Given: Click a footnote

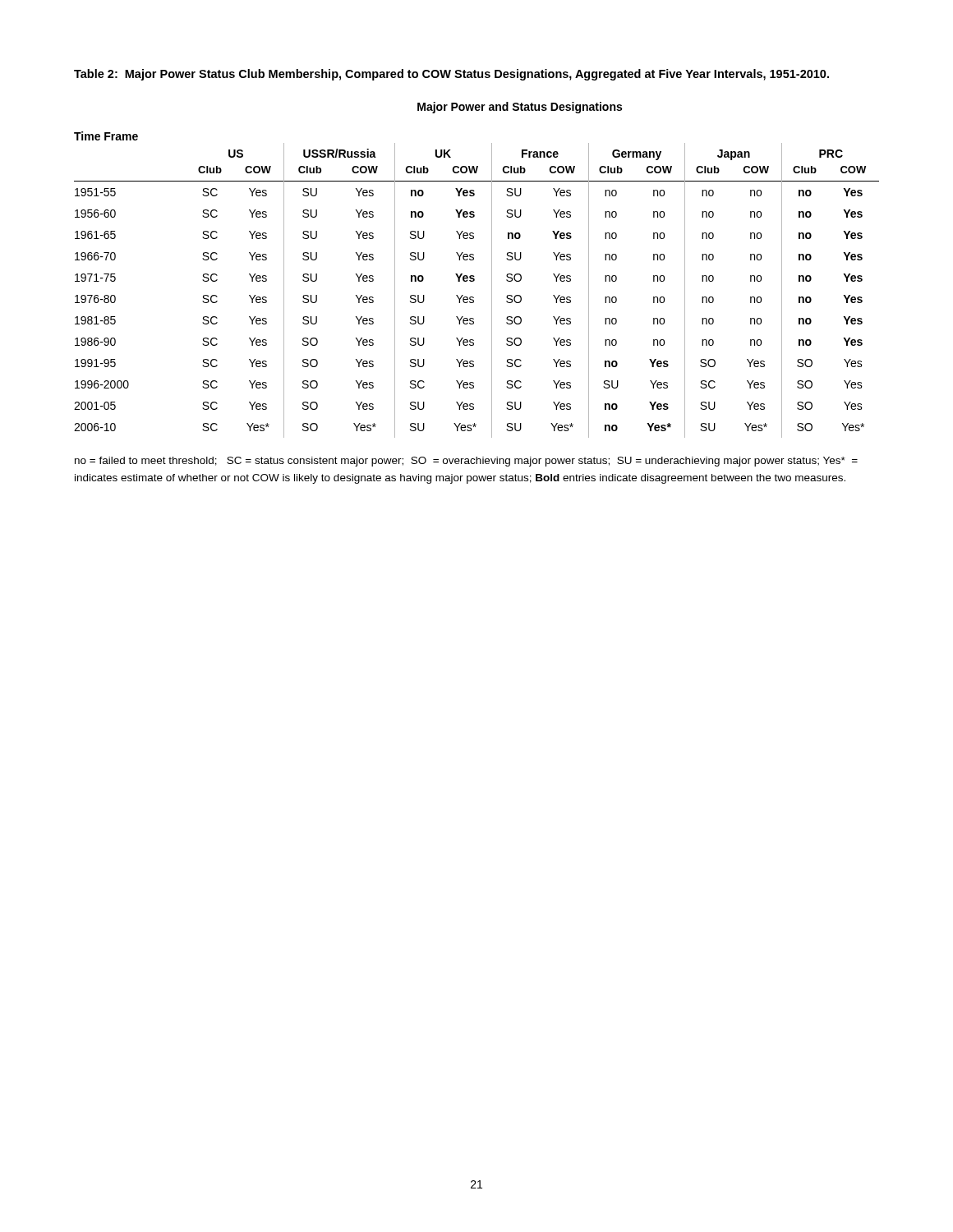Looking at the screenshot, I should [466, 469].
